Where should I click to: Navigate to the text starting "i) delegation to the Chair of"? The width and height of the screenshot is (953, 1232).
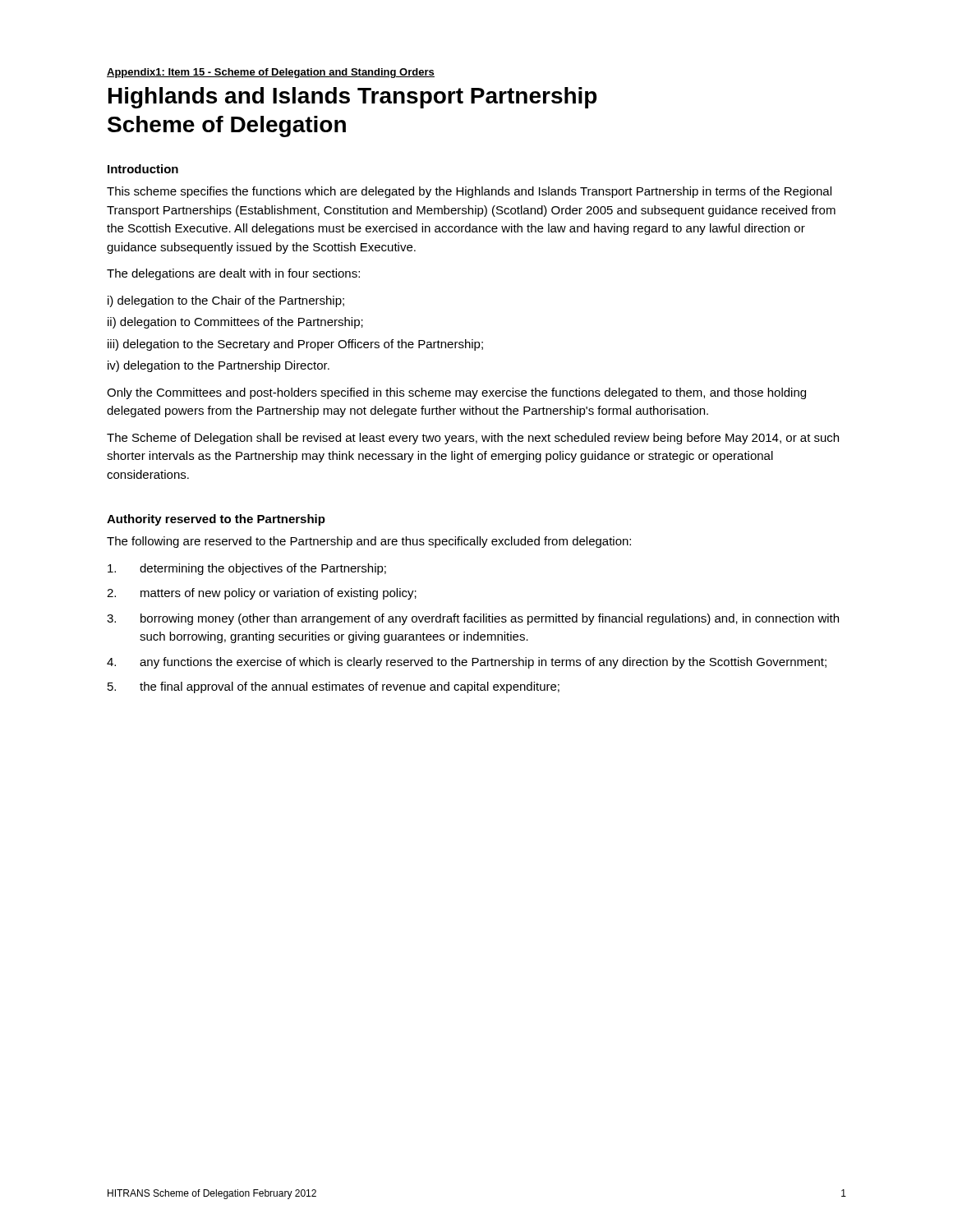[x=226, y=300]
